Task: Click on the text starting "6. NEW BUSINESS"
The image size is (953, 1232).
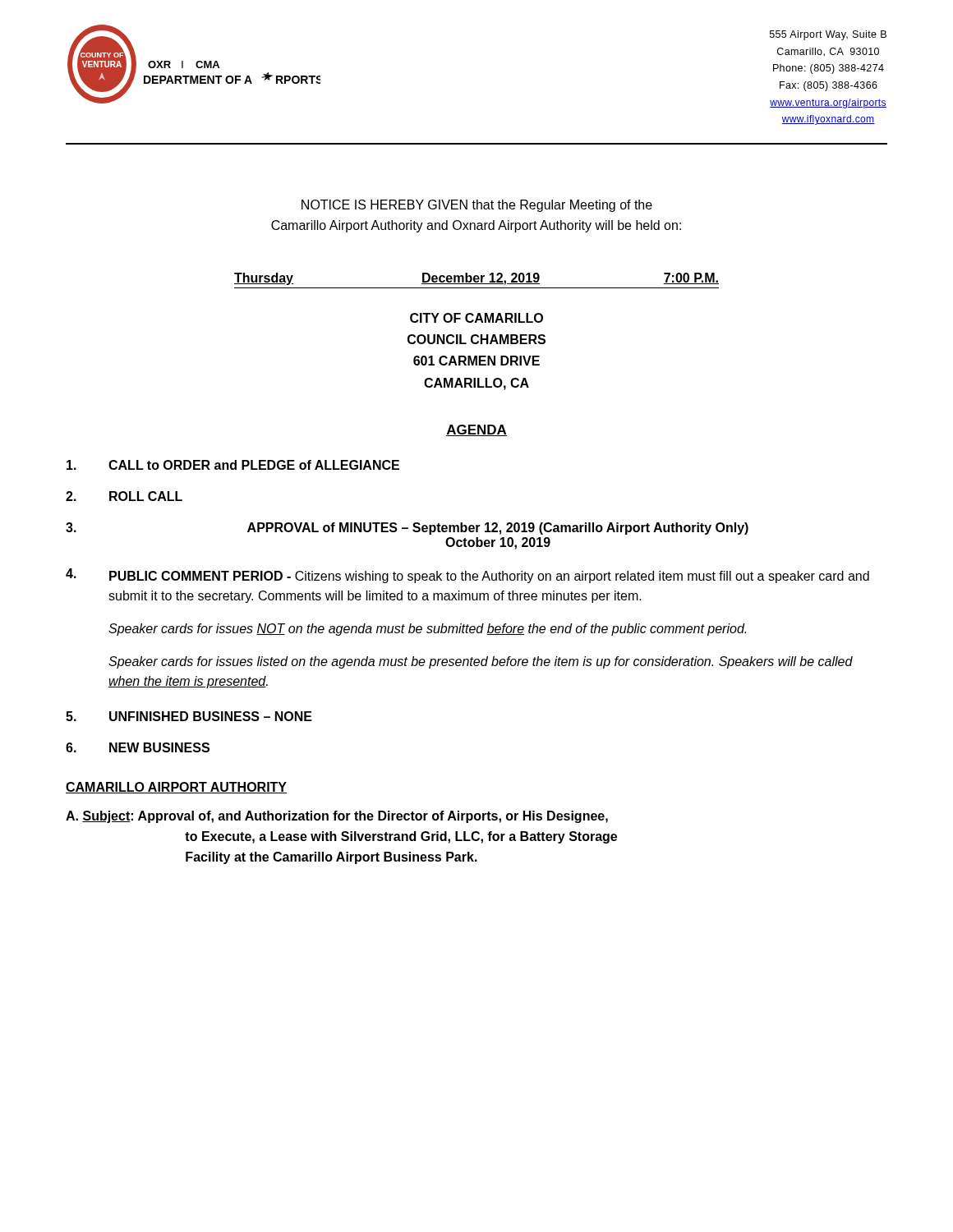Action: click(x=138, y=748)
